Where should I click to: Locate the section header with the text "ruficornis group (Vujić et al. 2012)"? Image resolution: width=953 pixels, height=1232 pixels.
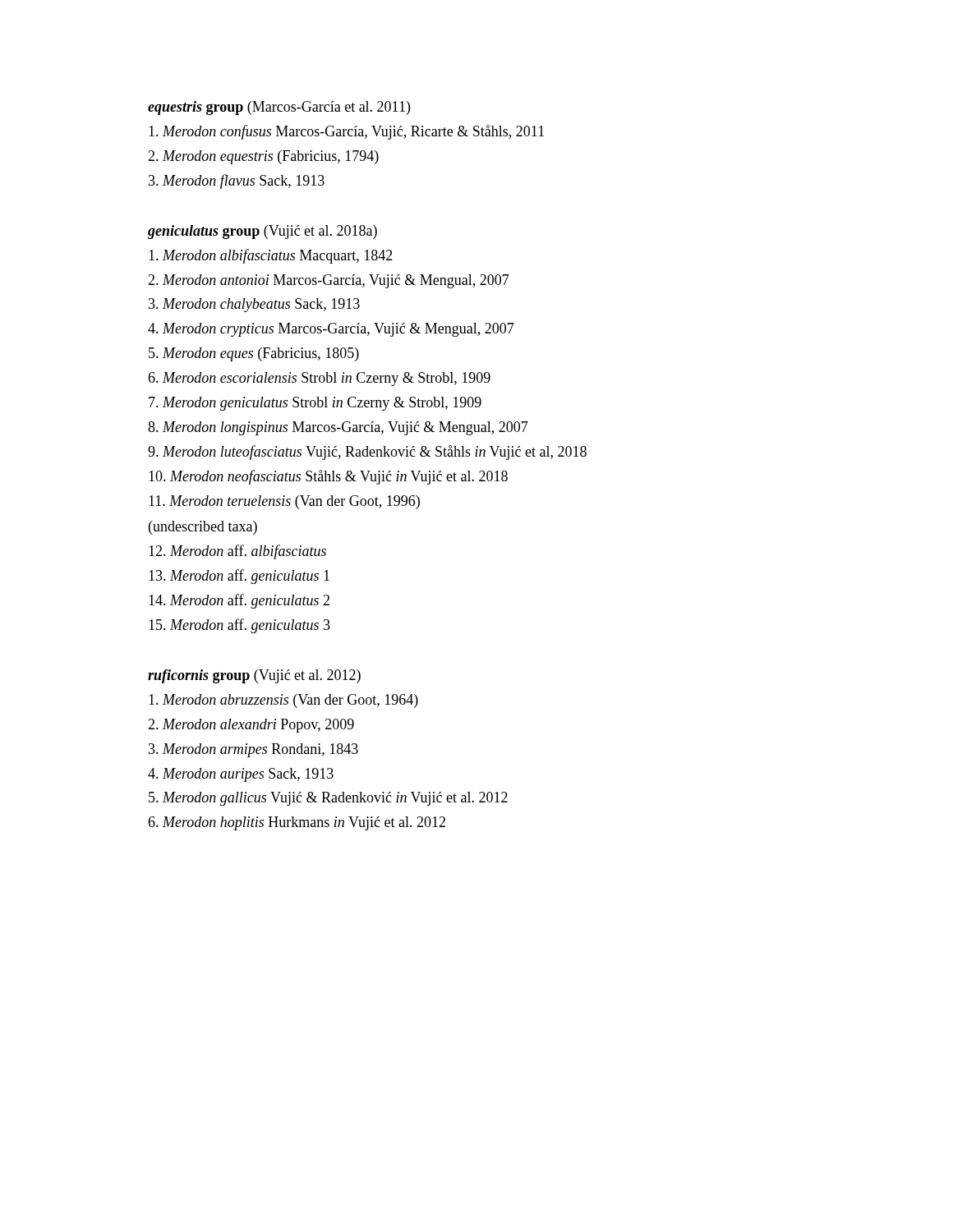coord(255,675)
